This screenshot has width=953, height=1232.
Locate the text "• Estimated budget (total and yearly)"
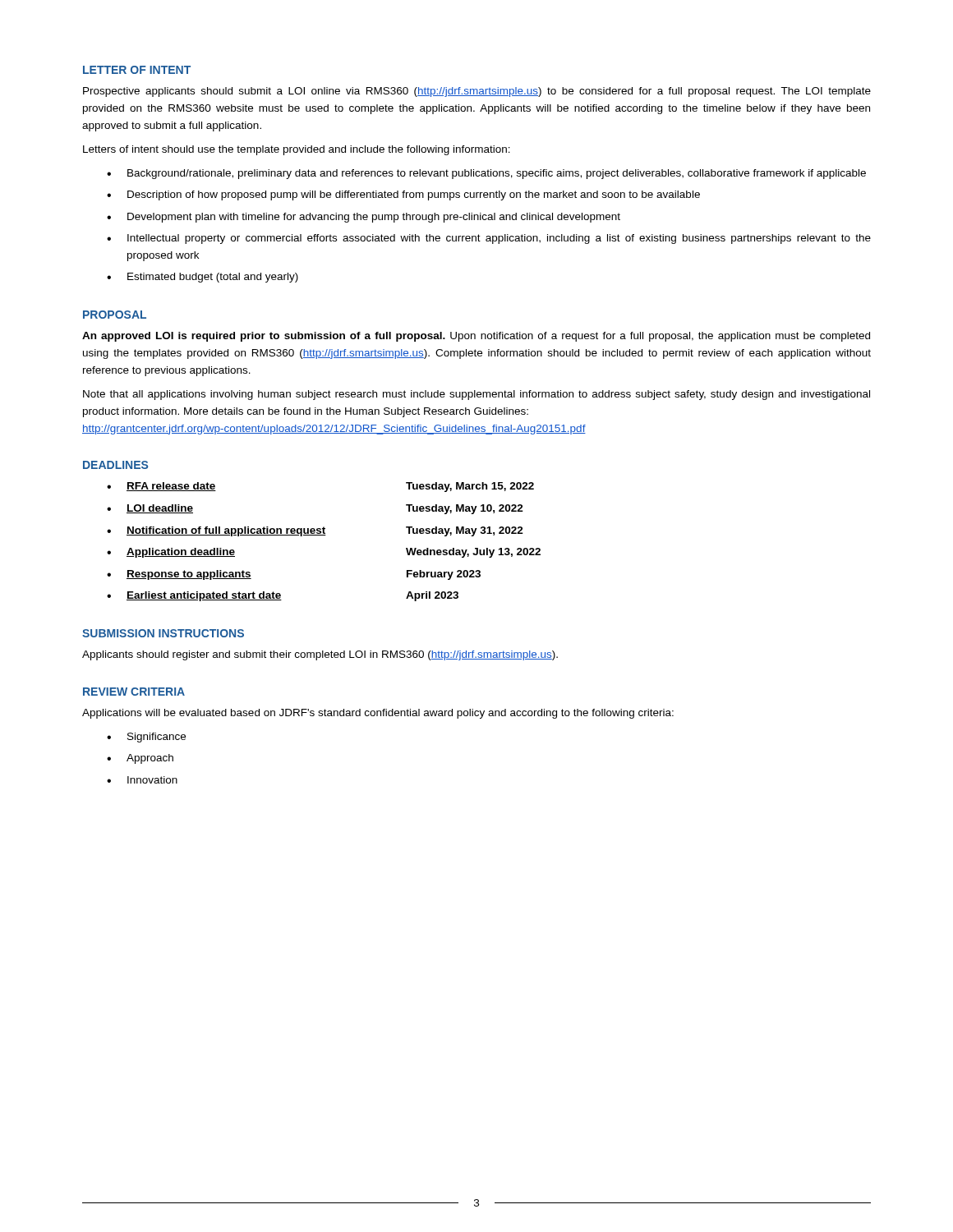[203, 278]
